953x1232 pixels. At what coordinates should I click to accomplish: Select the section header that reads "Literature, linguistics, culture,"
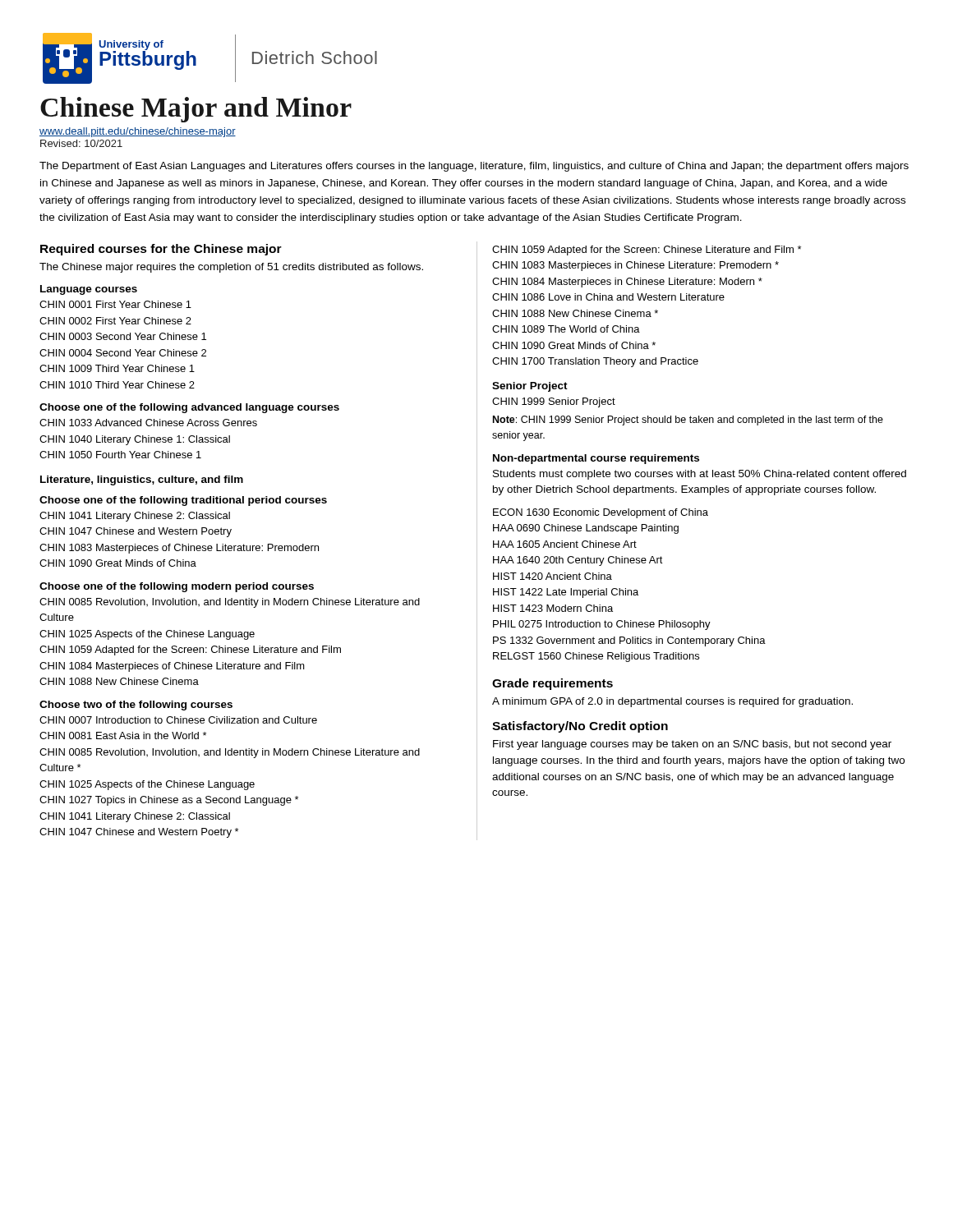pyautogui.click(x=141, y=479)
